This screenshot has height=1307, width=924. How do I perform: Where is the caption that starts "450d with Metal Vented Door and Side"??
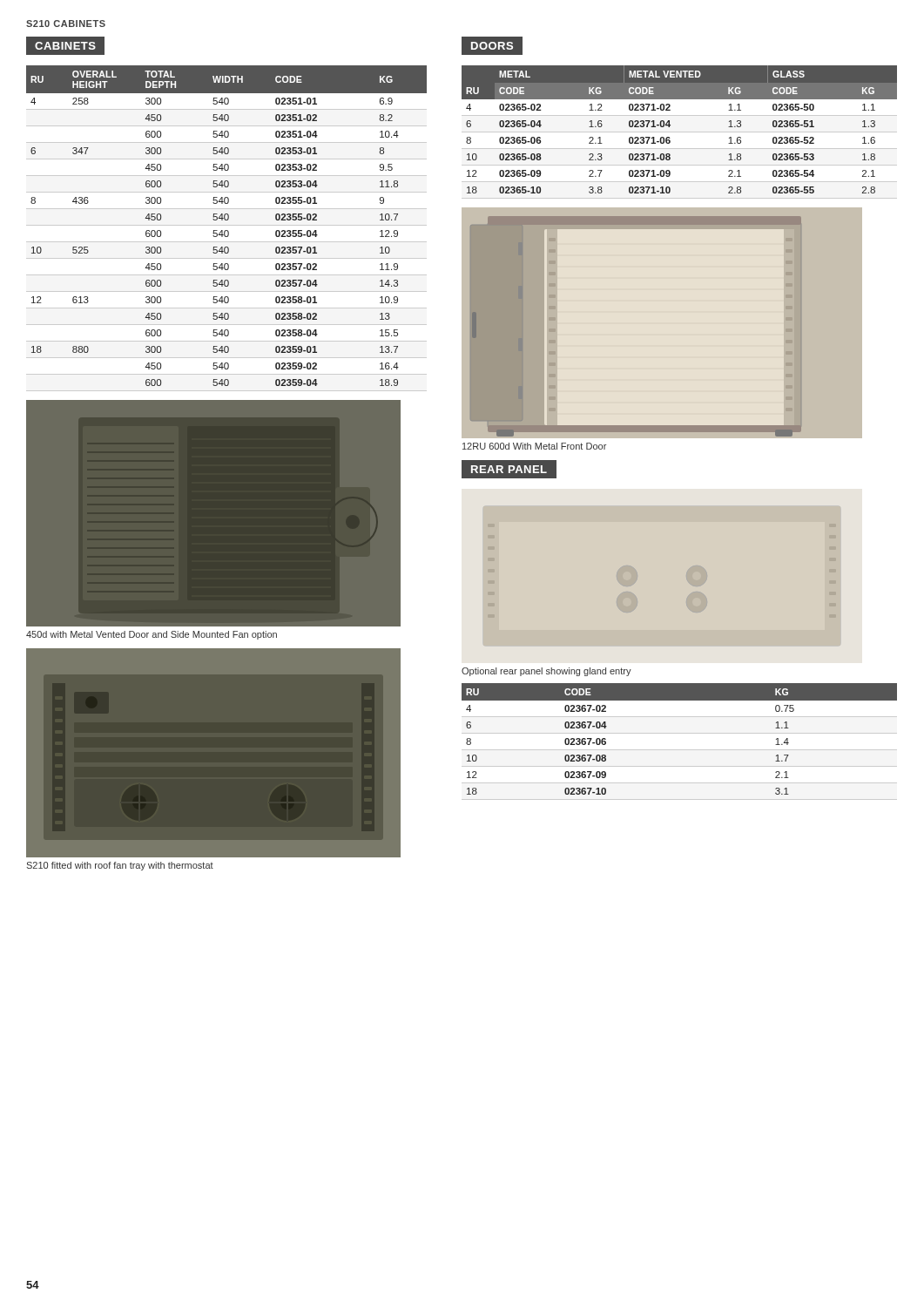coord(152,634)
